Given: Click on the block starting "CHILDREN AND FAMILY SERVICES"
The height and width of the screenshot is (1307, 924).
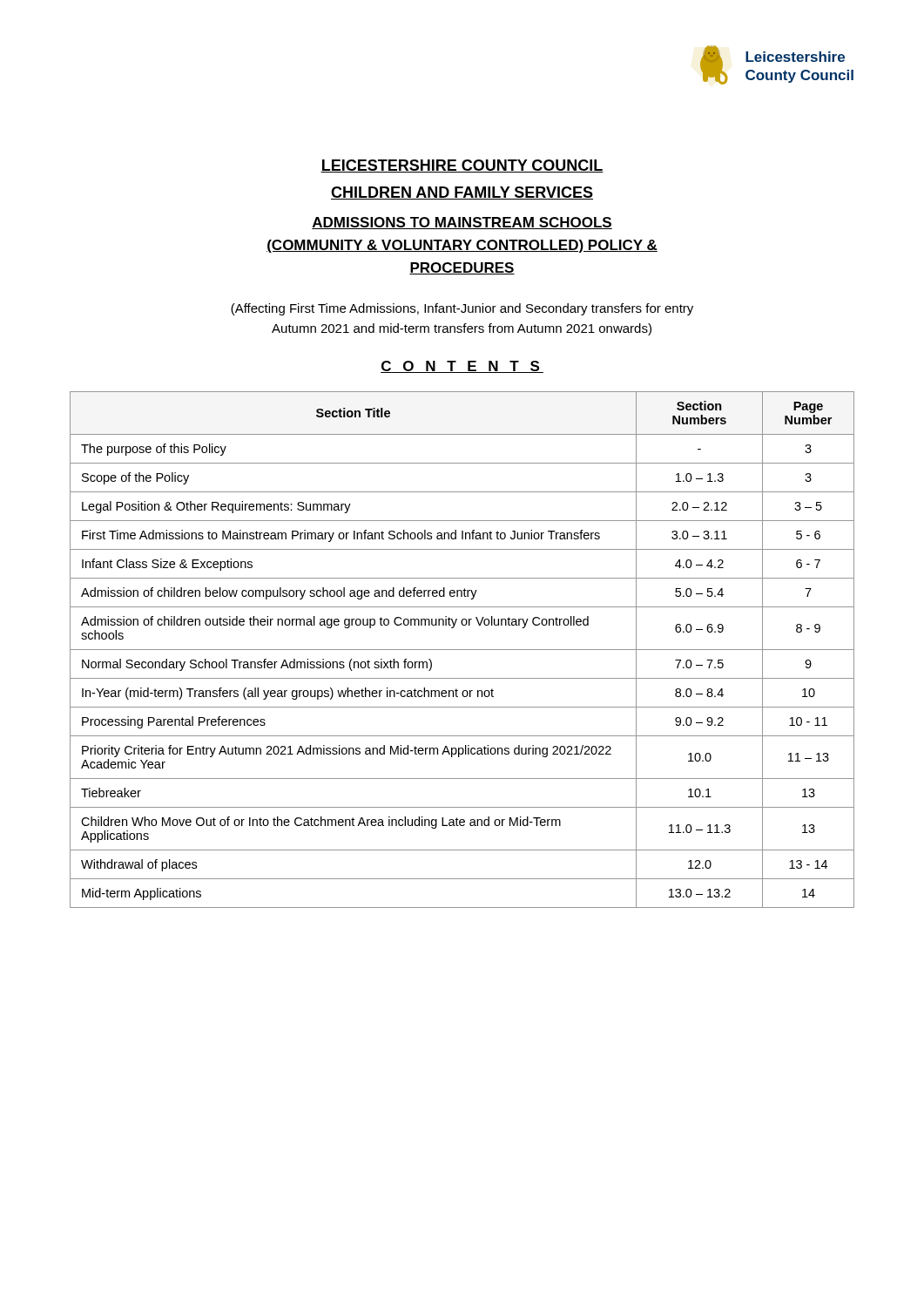Looking at the screenshot, I should tap(462, 193).
